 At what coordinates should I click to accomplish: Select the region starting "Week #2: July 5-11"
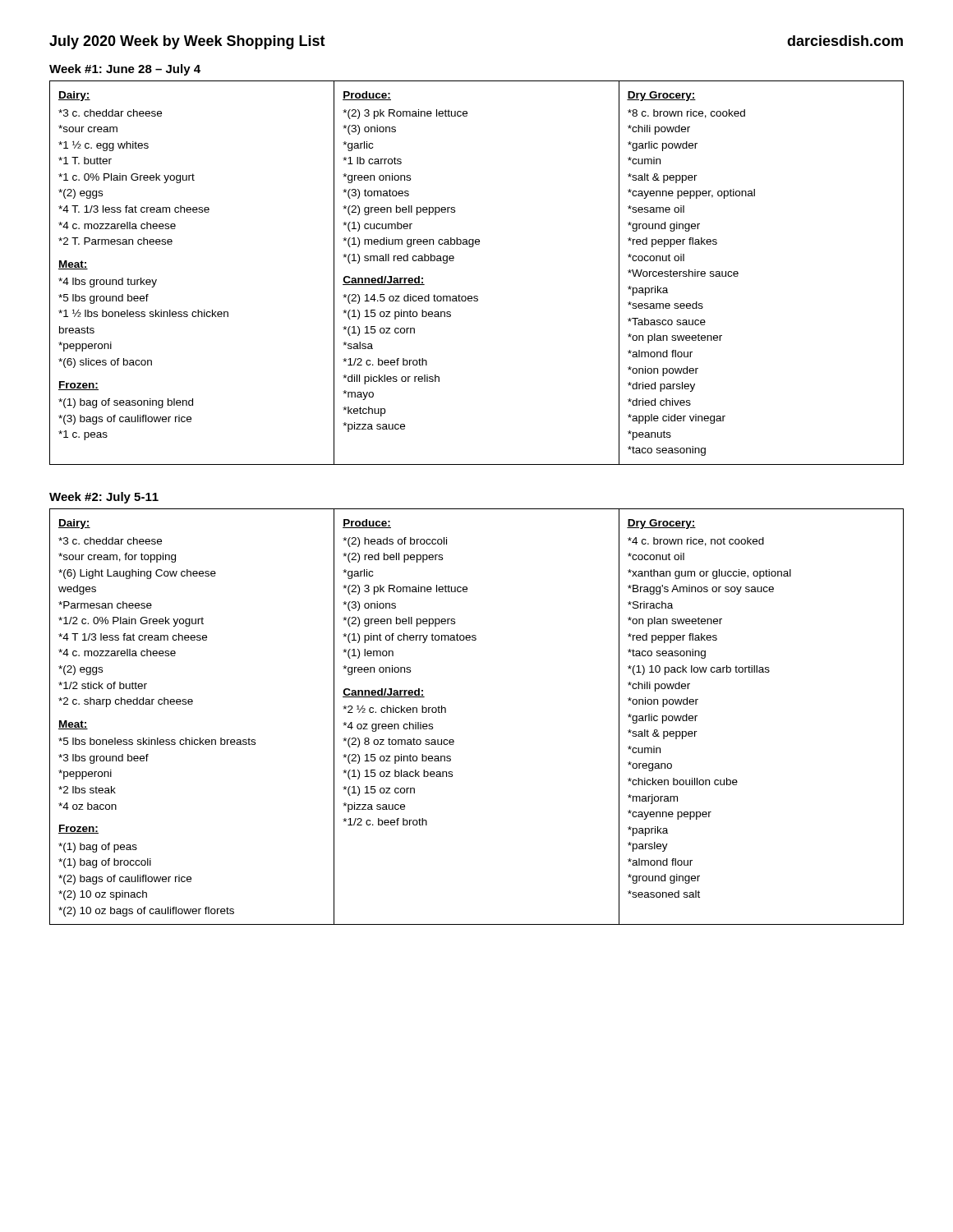(104, 496)
